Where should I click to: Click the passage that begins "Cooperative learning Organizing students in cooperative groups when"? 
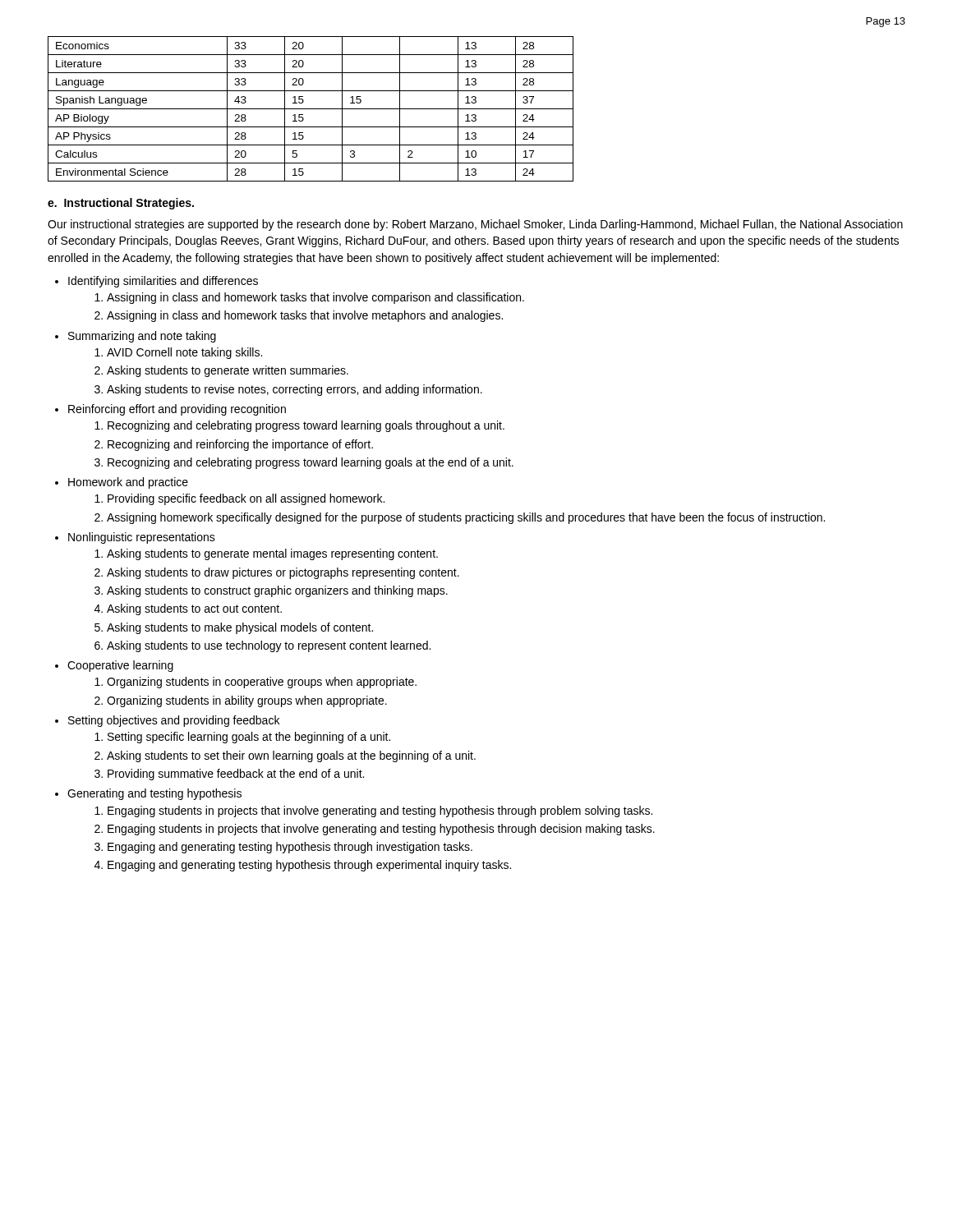(x=114, y=666)
